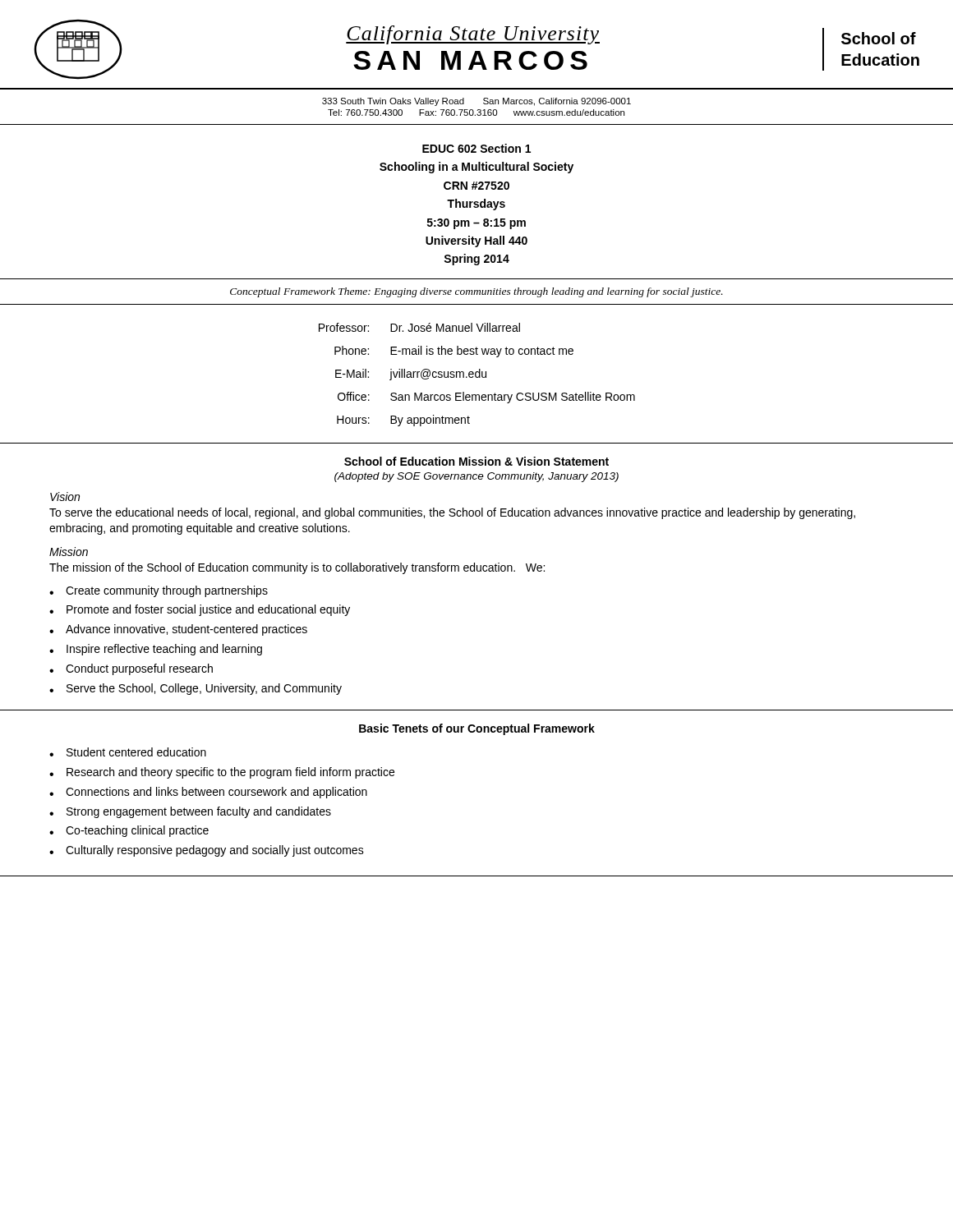
Task: Click the passage that begins "(Adopted by SOE Governance Community, January"
Action: [476, 476]
